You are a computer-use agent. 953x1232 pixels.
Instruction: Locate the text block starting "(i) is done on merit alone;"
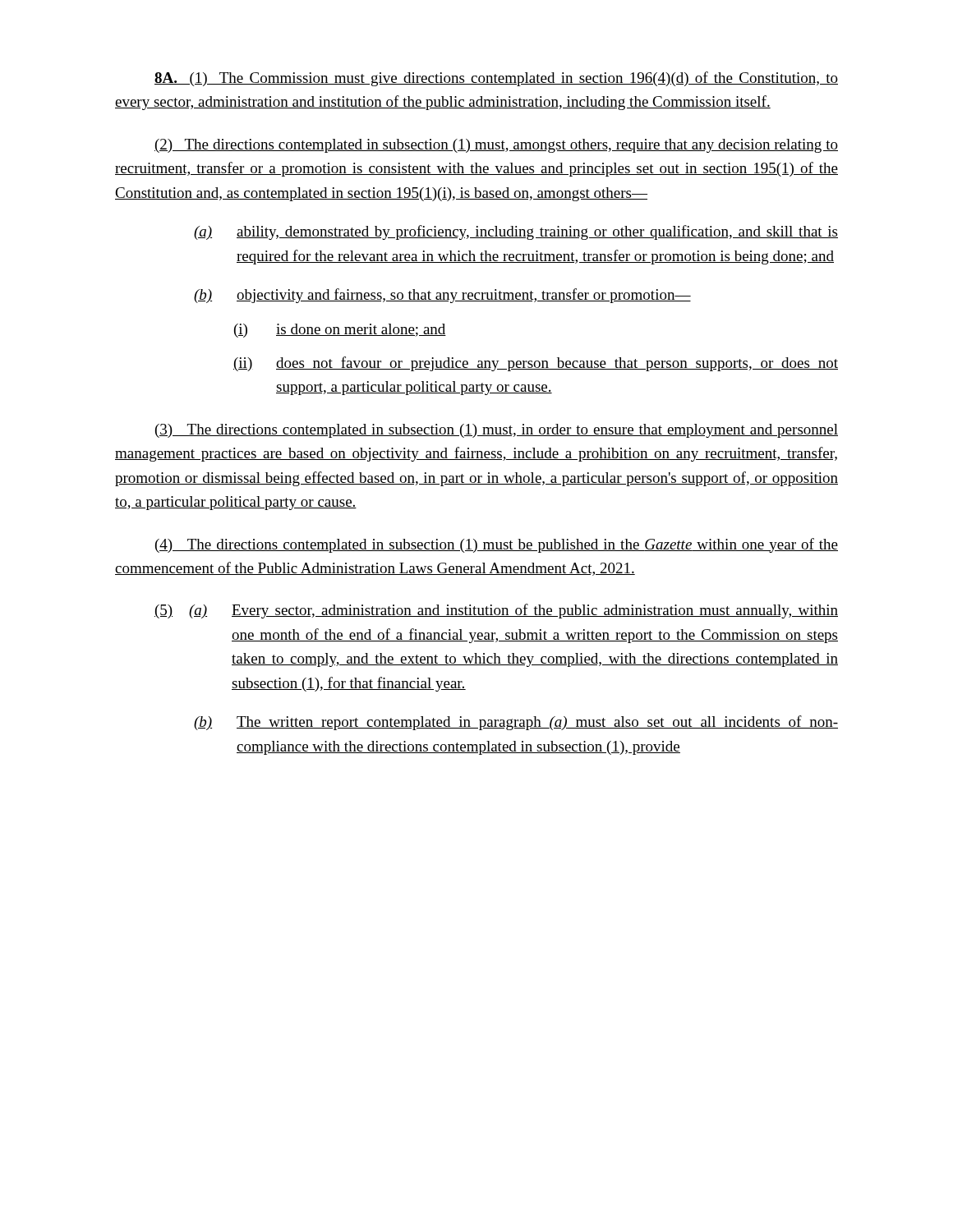[340, 331]
